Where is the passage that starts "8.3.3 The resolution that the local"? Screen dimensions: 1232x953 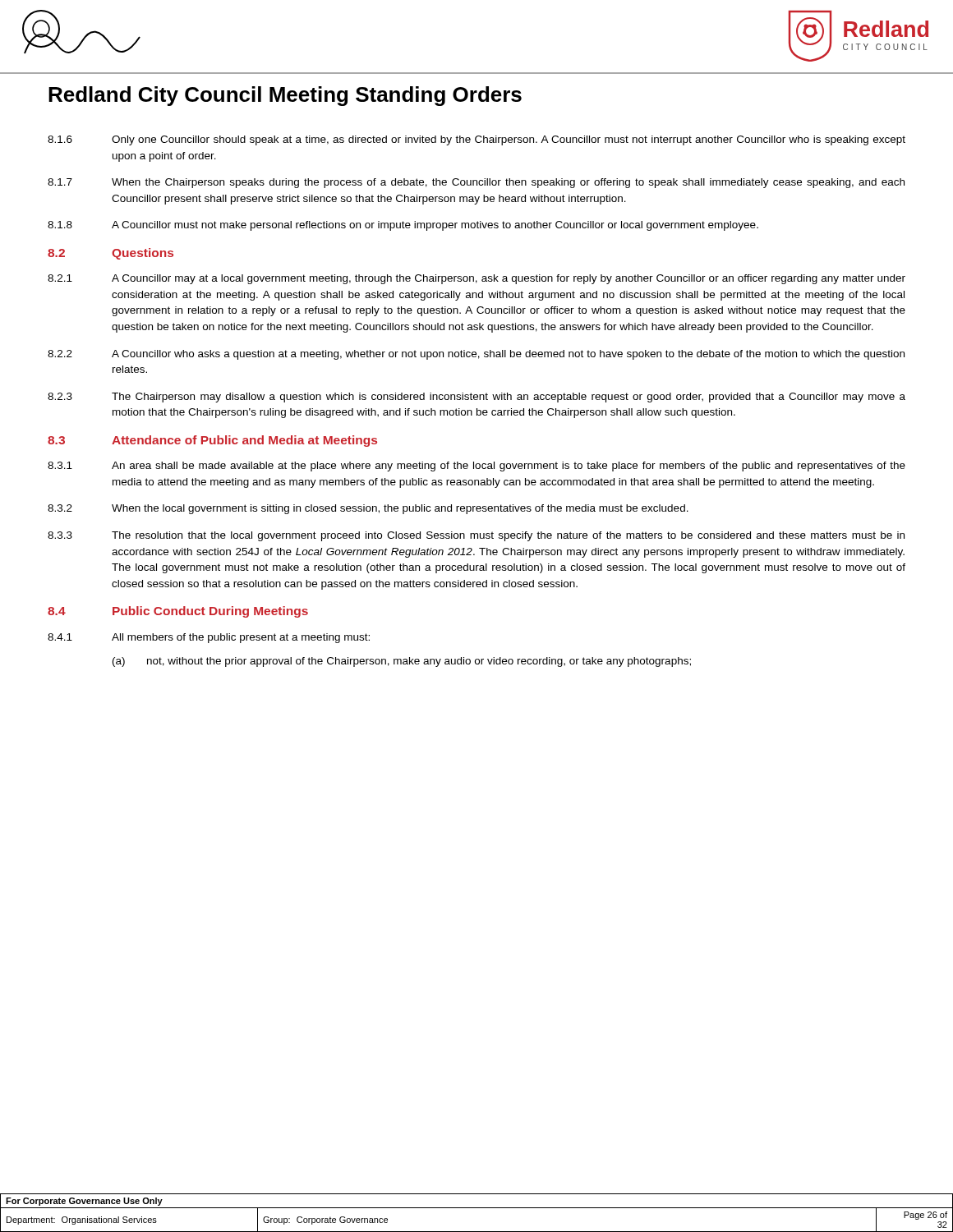click(476, 559)
